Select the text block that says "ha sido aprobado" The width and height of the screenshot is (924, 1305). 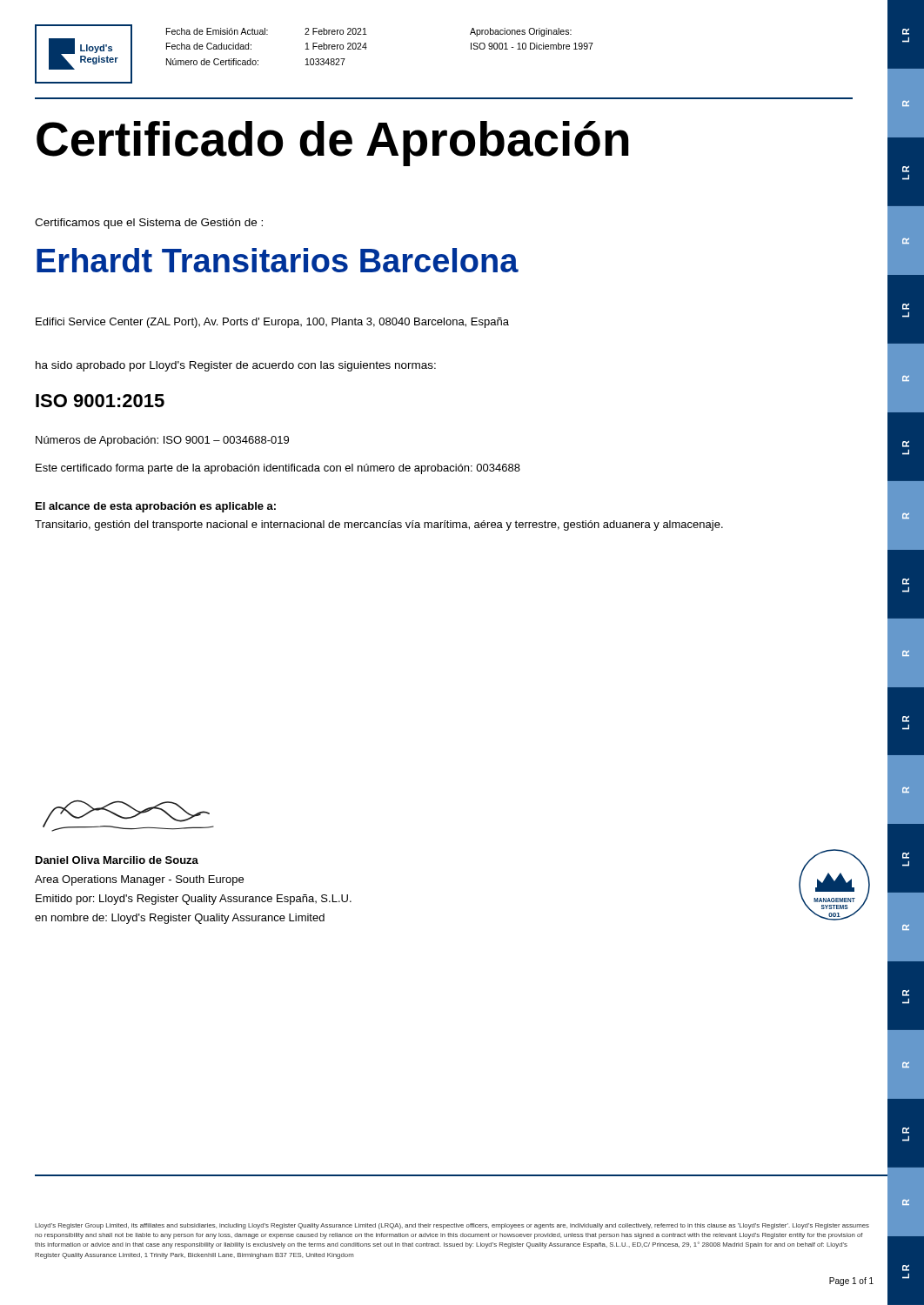click(x=236, y=365)
